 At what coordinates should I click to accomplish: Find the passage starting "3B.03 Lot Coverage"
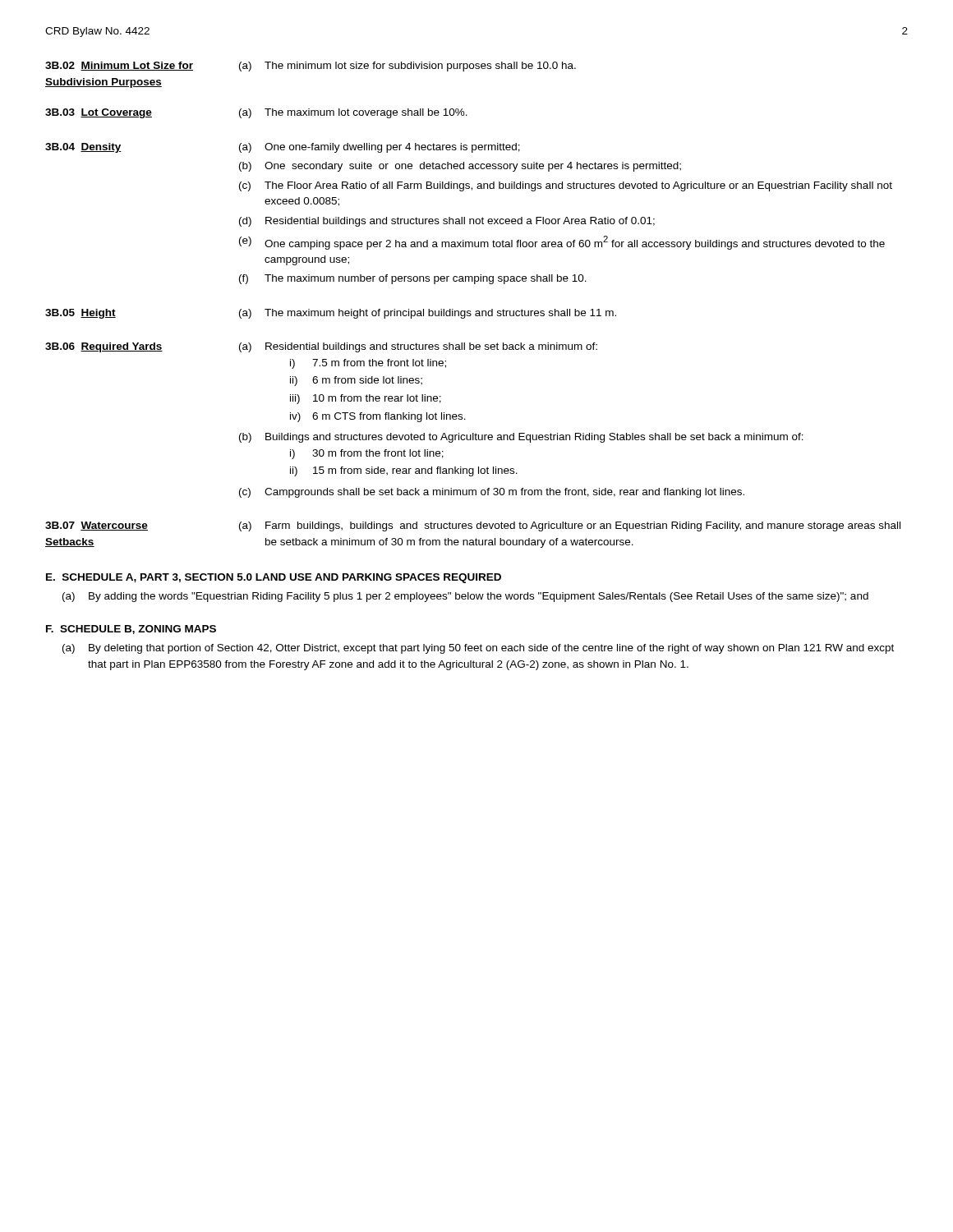[x=98, y=112]
